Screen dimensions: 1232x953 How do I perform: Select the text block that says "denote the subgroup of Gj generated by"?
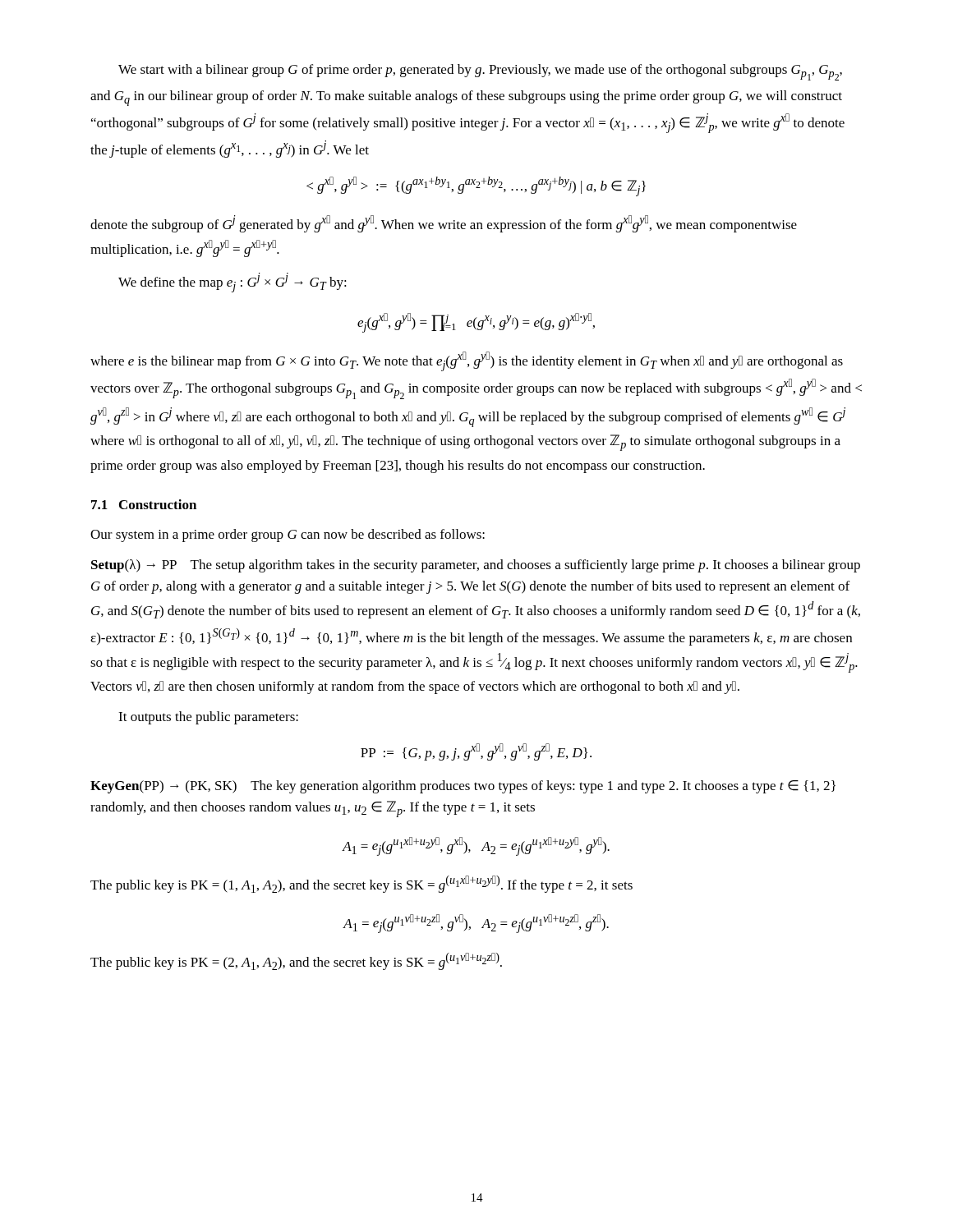444,224
